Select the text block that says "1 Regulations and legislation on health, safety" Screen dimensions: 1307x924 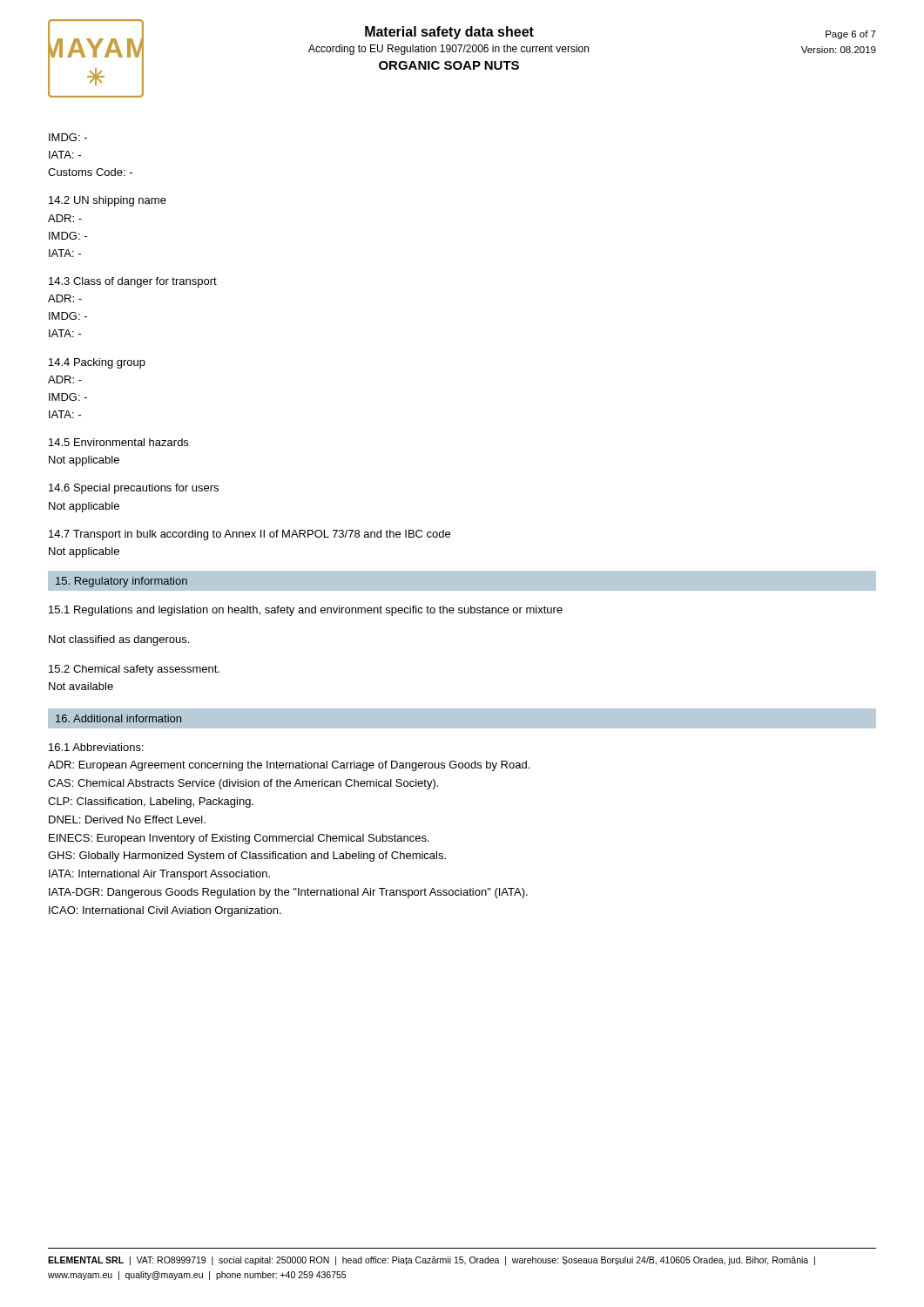click(x=305, y=609)
